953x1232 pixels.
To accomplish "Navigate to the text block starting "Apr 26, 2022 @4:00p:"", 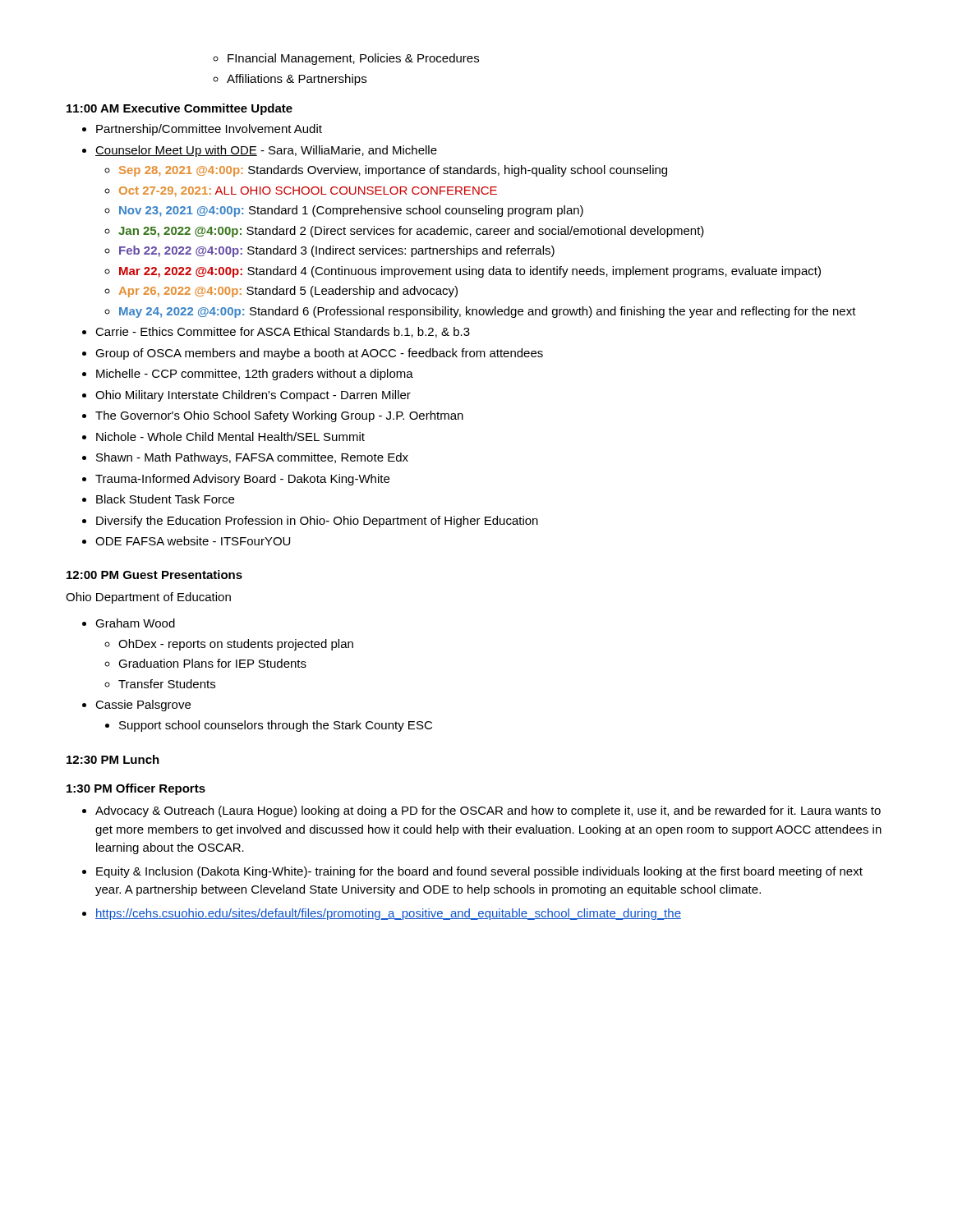I will click(x=288, y=290).
